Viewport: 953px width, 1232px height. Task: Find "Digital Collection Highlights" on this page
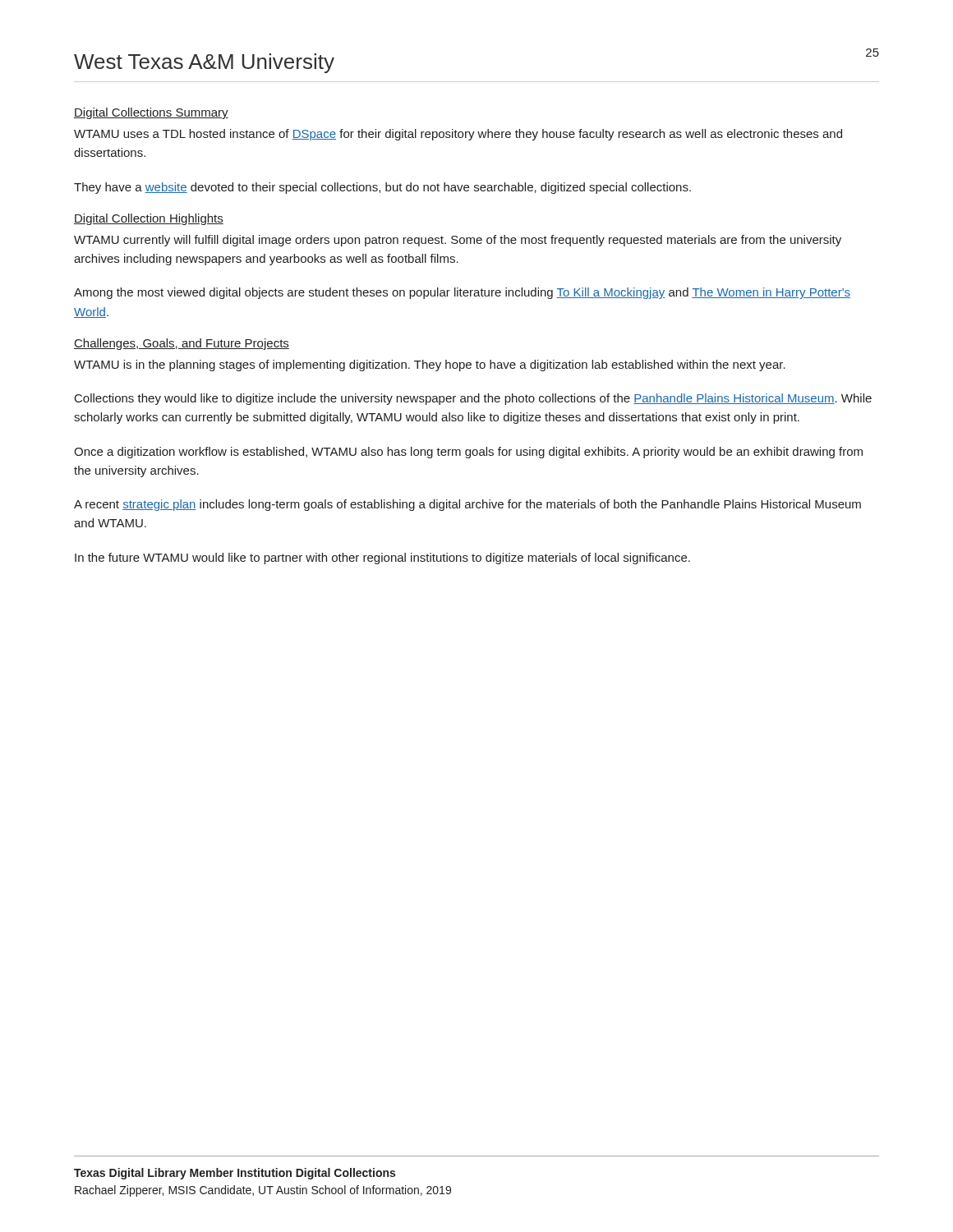click(x=149, y=219)
